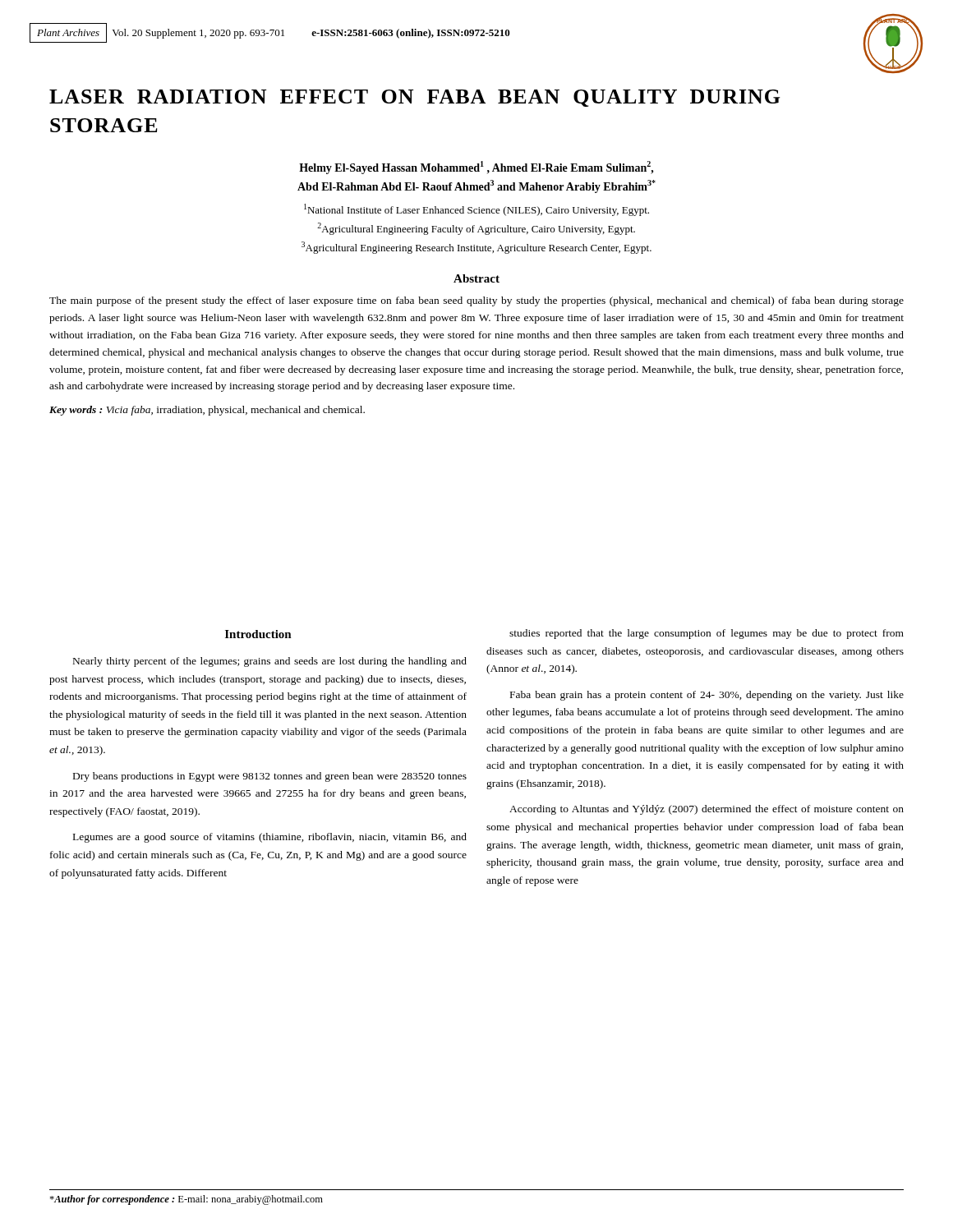Locate the text block that reads "According to Altuntas and Yýldýz (2007)"
The image size is (953, 1232).
point(695,845)
